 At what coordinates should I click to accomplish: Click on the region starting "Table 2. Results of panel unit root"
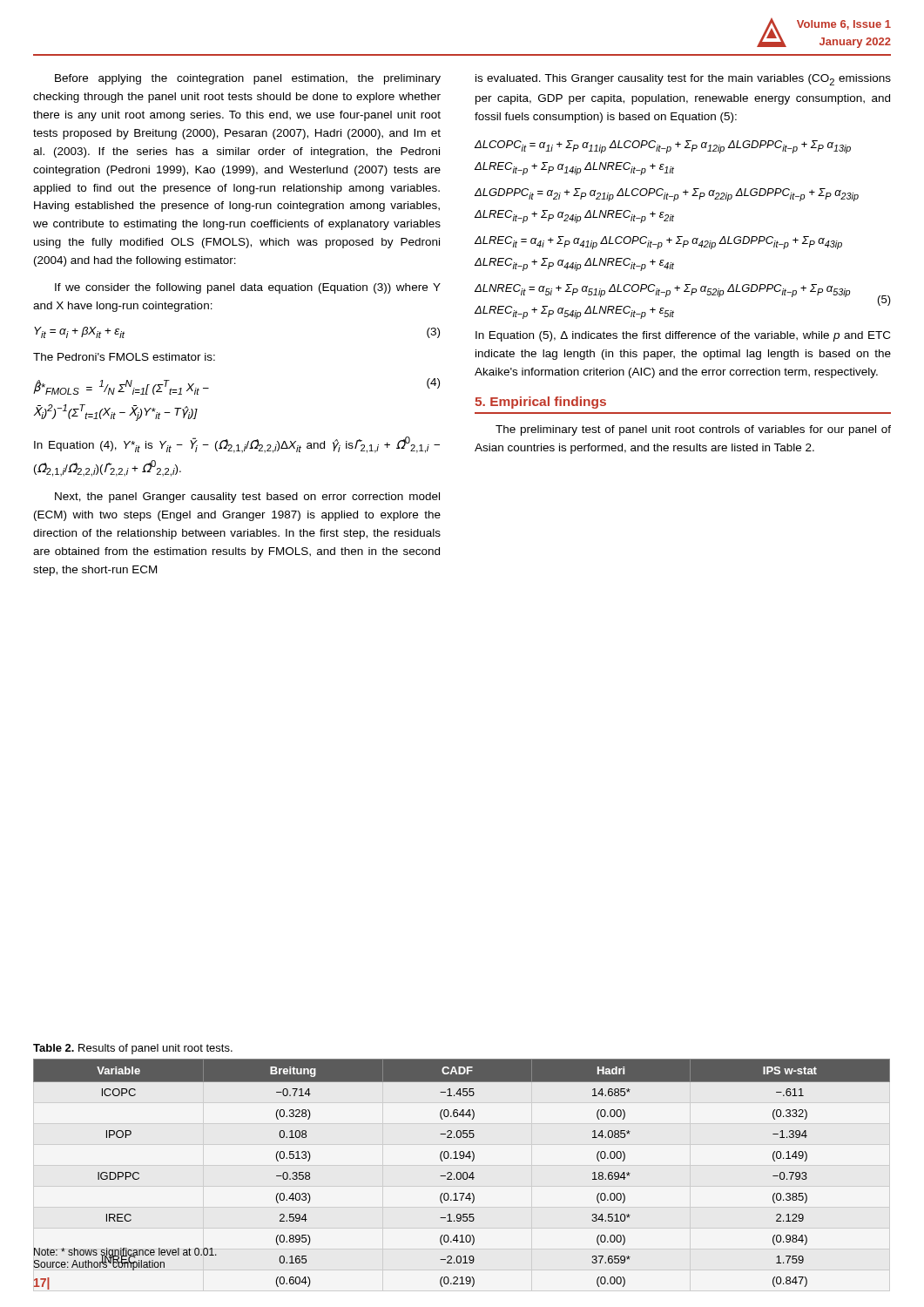click(x=133, y=1048)
